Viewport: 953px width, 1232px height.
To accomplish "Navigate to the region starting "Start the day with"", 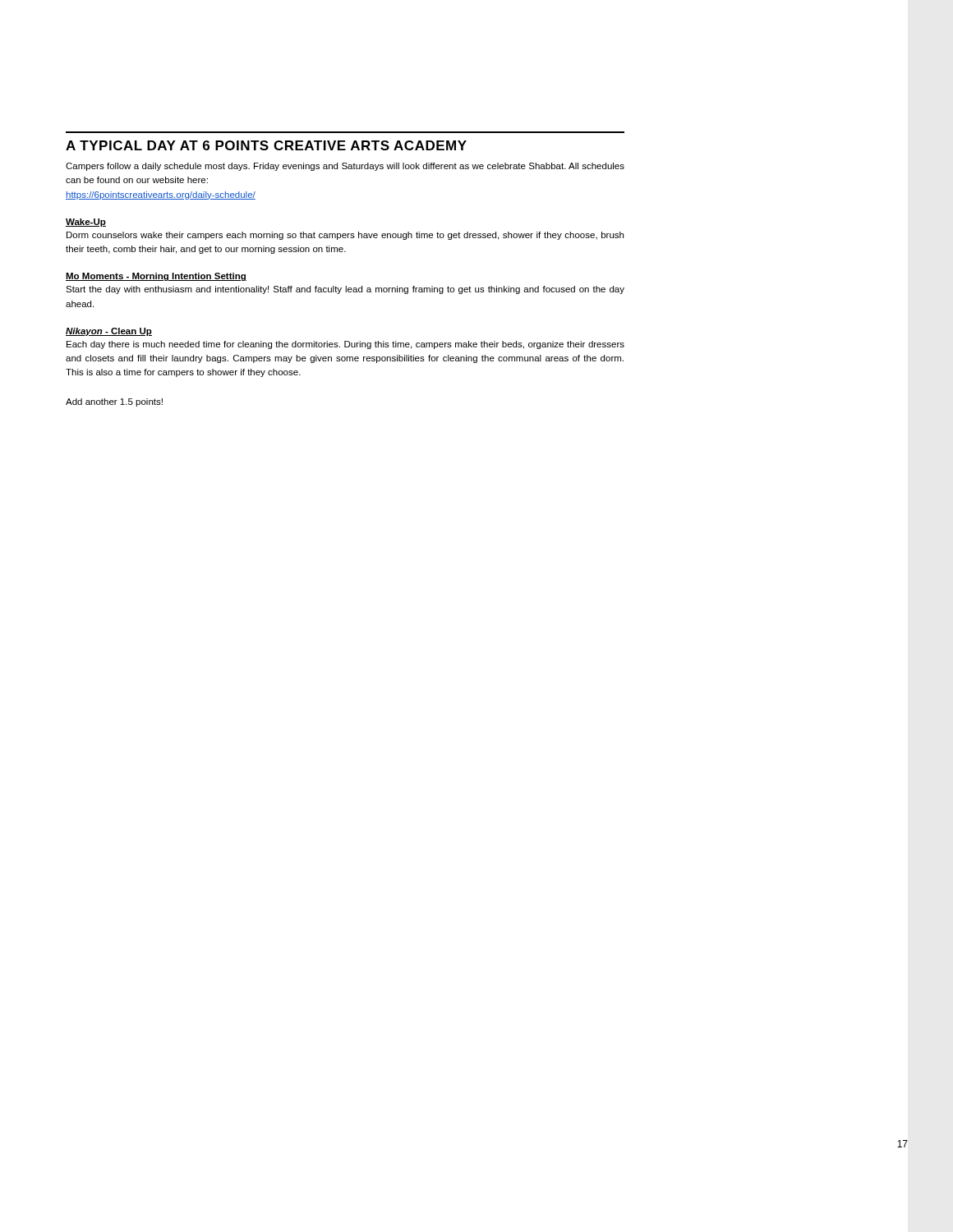I will pyautogui.click(x=345, y=297).
